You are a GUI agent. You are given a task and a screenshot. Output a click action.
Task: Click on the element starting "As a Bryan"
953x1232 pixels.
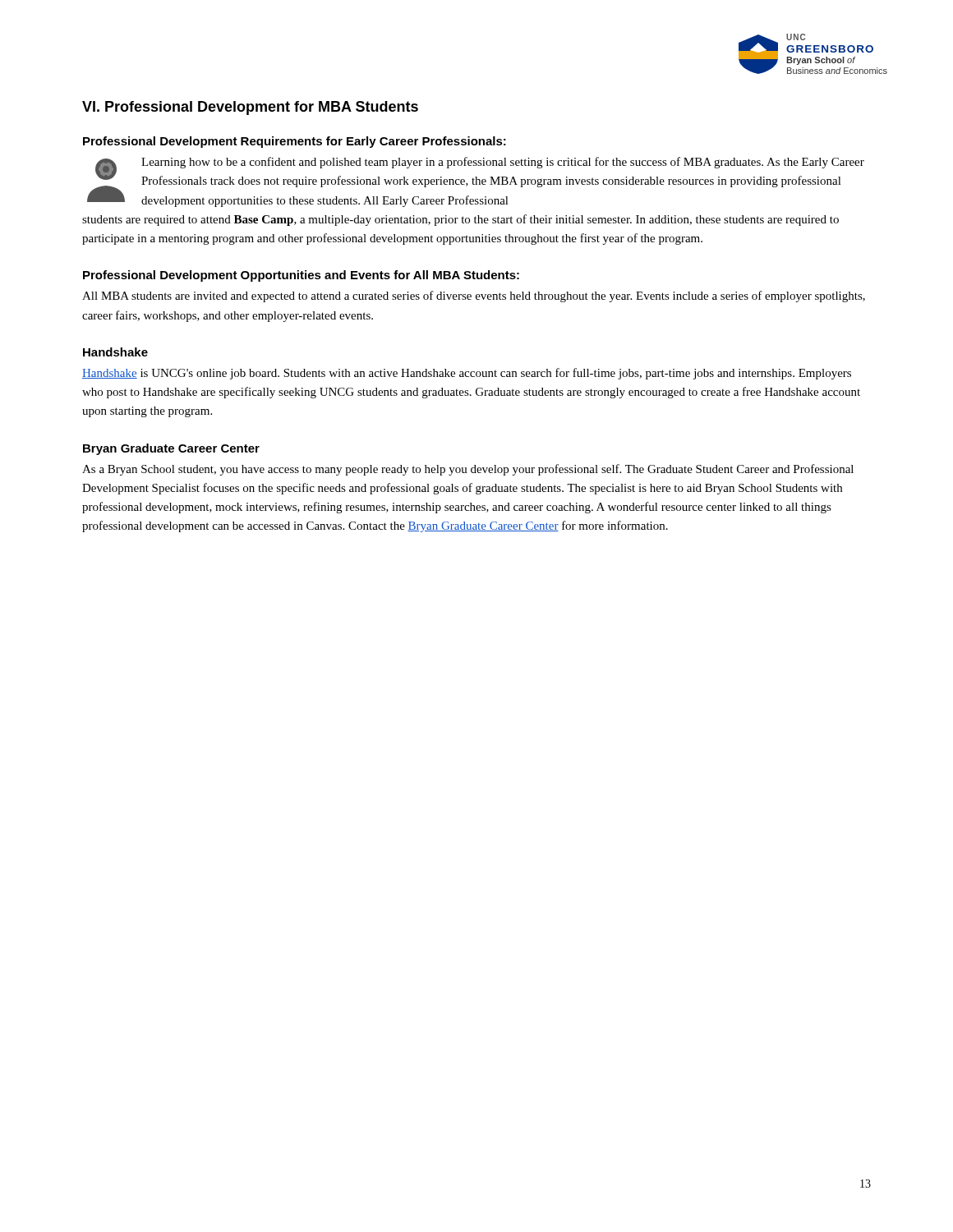[x=468, y=497]
